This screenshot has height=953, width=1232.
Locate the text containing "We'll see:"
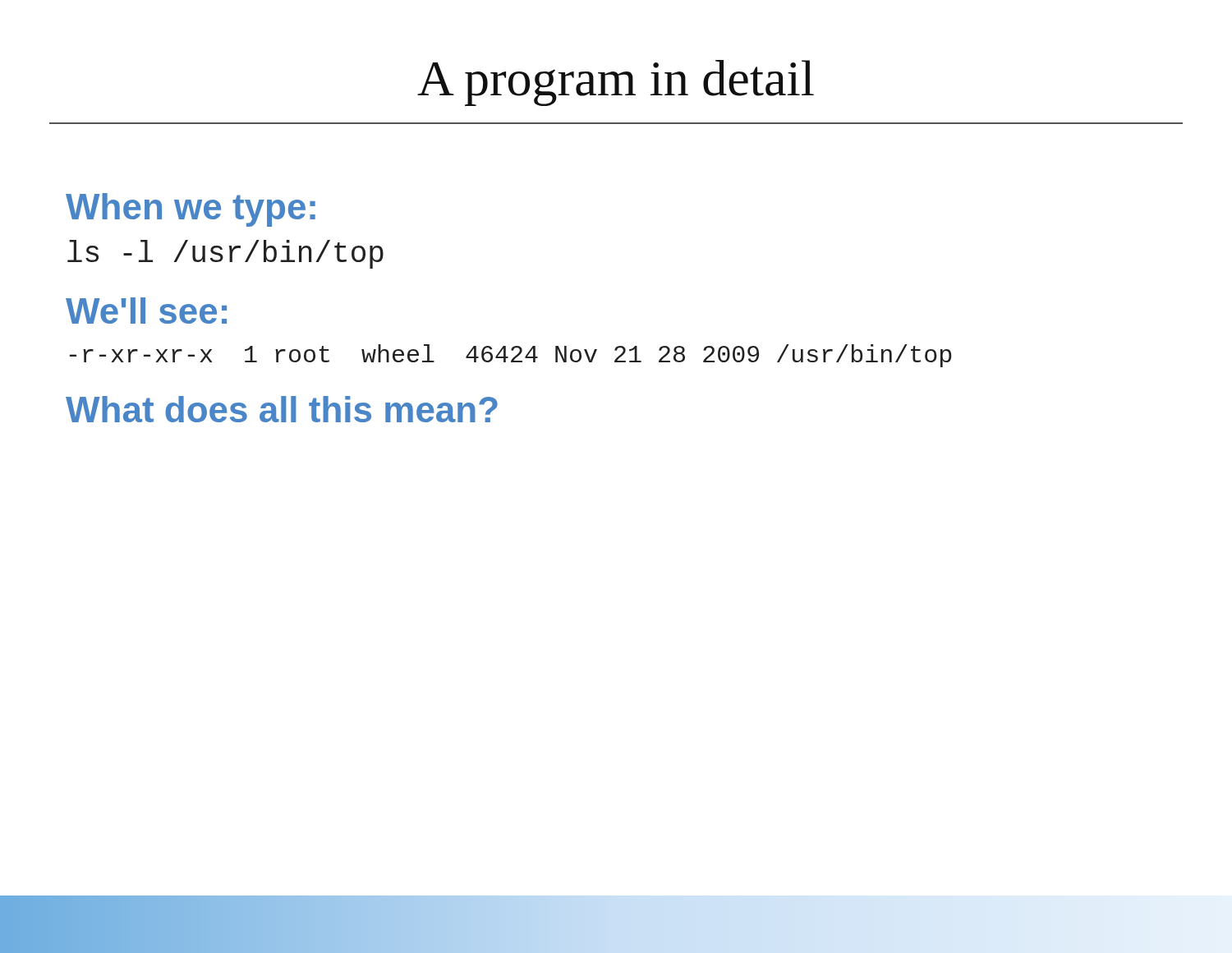[148, 311]
